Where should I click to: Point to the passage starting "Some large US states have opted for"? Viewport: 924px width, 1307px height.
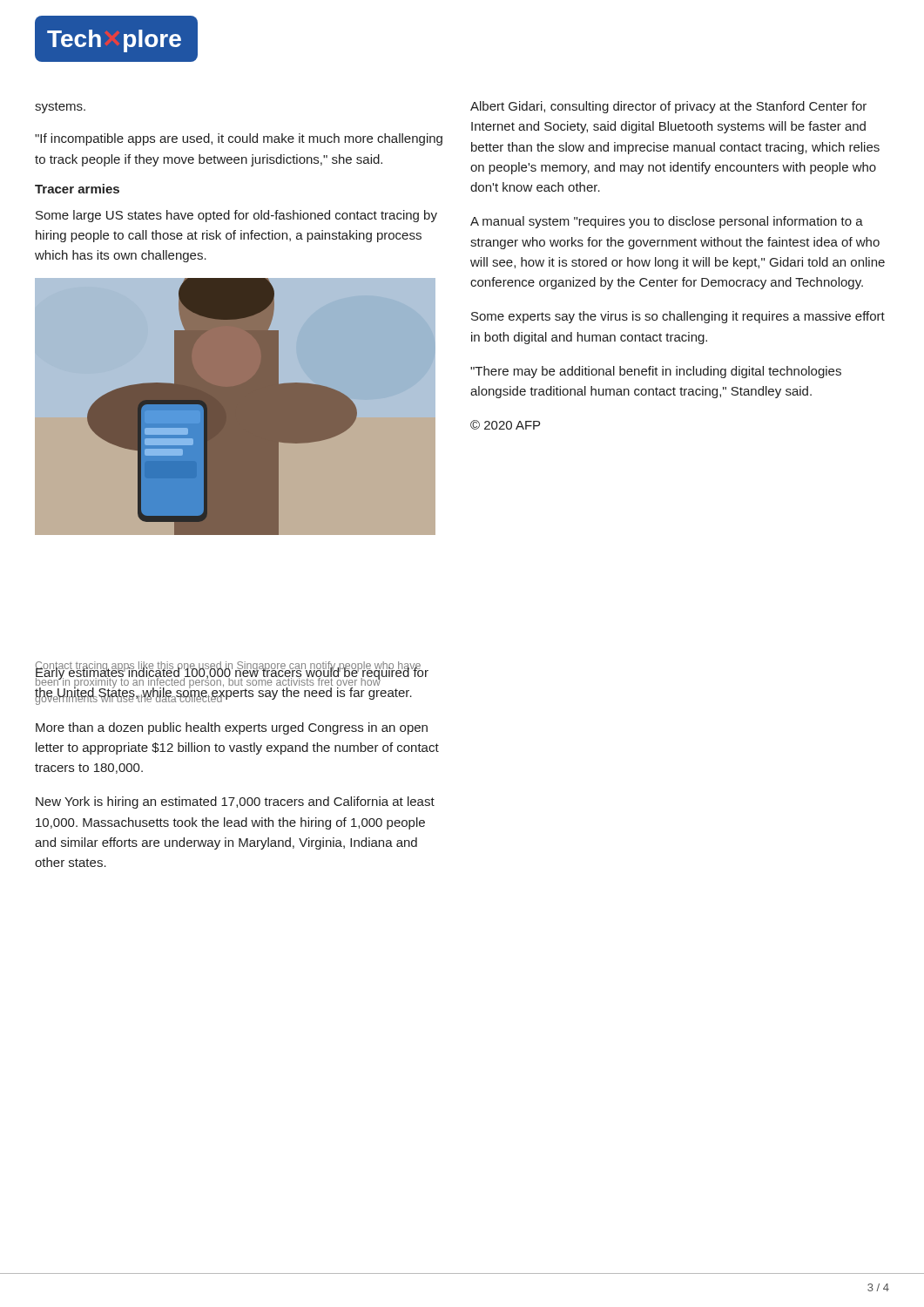pyautogui.click(x=236, y=235)
